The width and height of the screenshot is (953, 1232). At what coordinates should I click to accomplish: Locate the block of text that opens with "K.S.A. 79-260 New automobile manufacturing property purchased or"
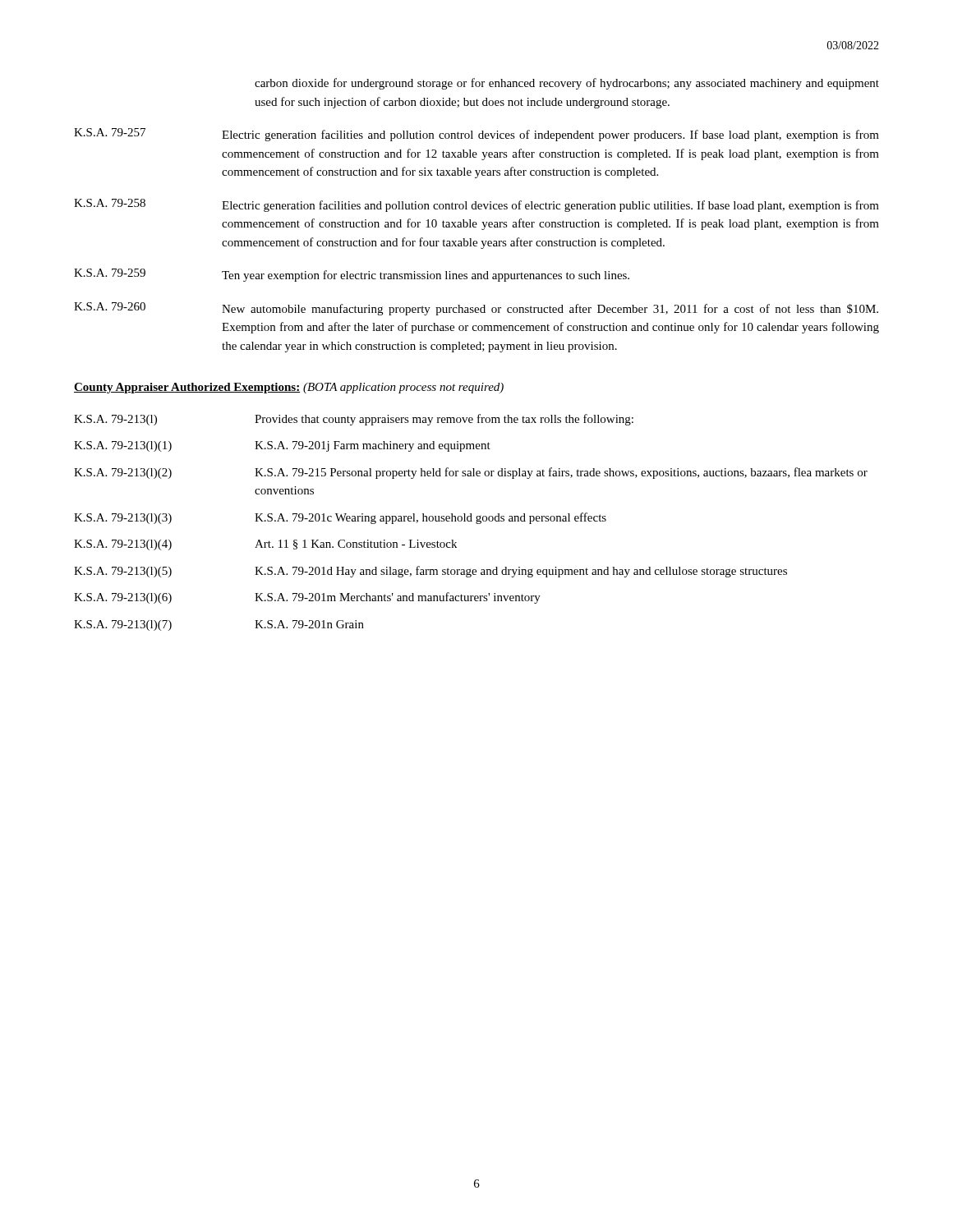[476, 327]
